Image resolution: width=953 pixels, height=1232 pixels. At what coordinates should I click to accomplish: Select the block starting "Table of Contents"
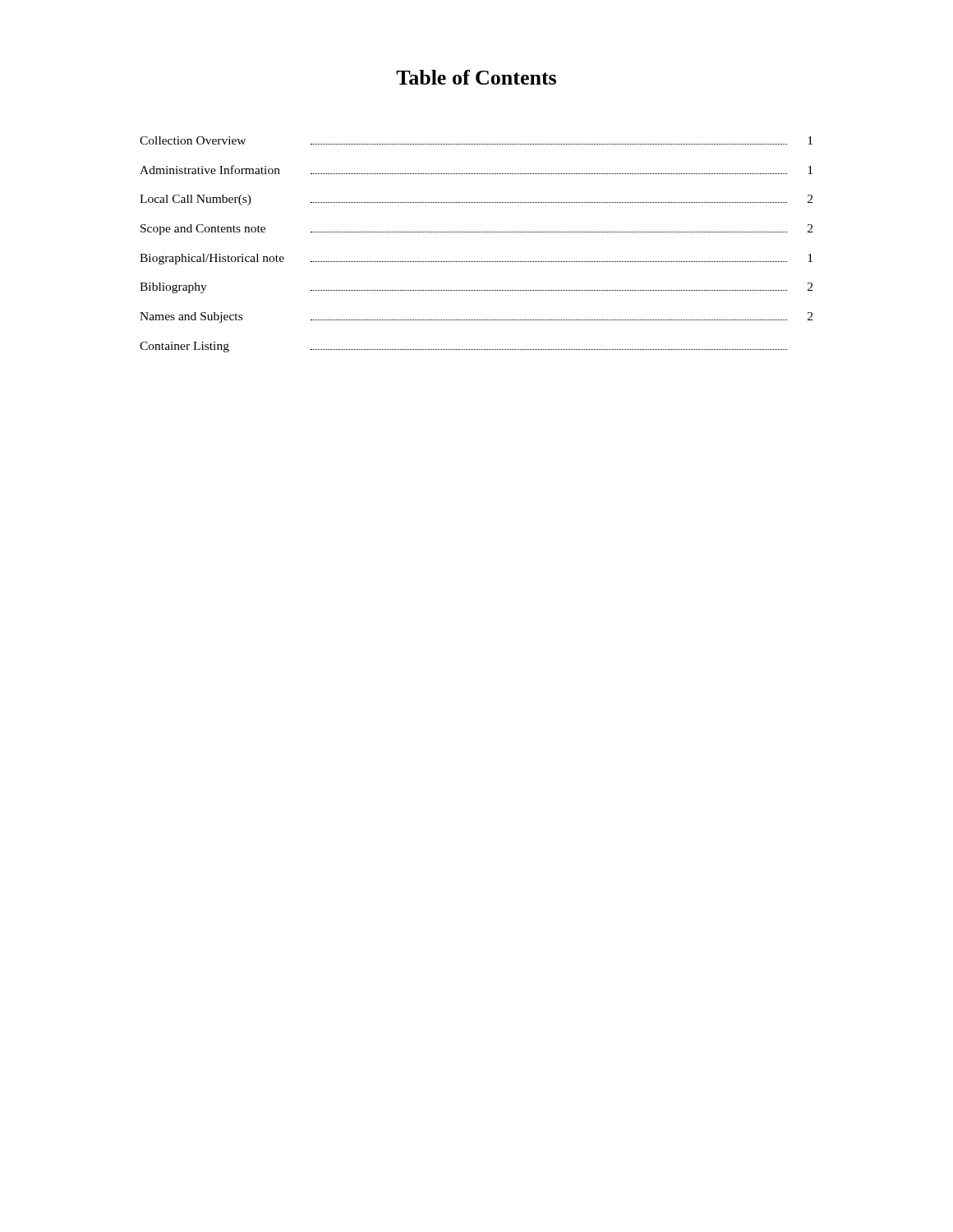click(476, 78)
